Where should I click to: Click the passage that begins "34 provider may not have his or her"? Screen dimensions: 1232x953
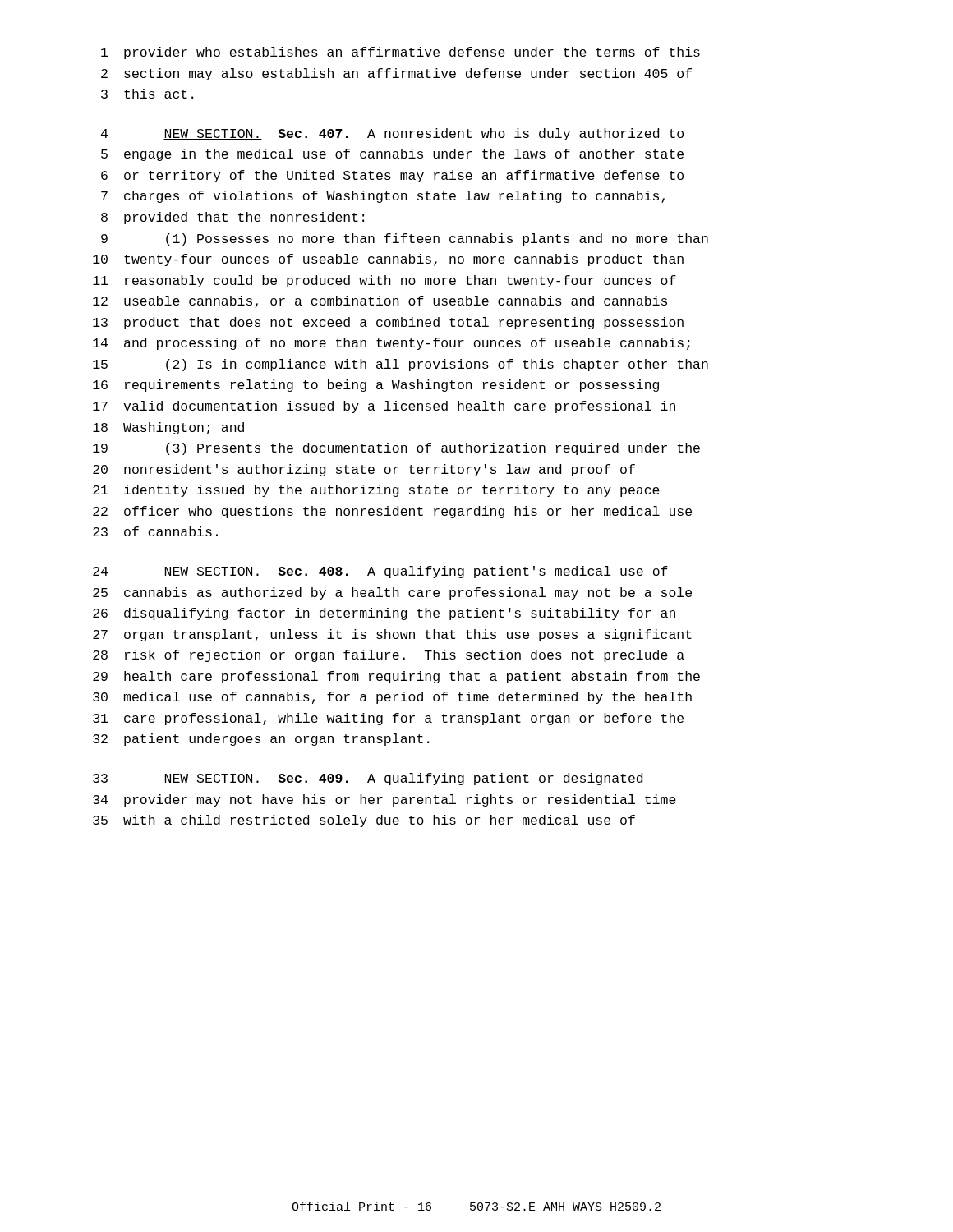click(476, 800)
